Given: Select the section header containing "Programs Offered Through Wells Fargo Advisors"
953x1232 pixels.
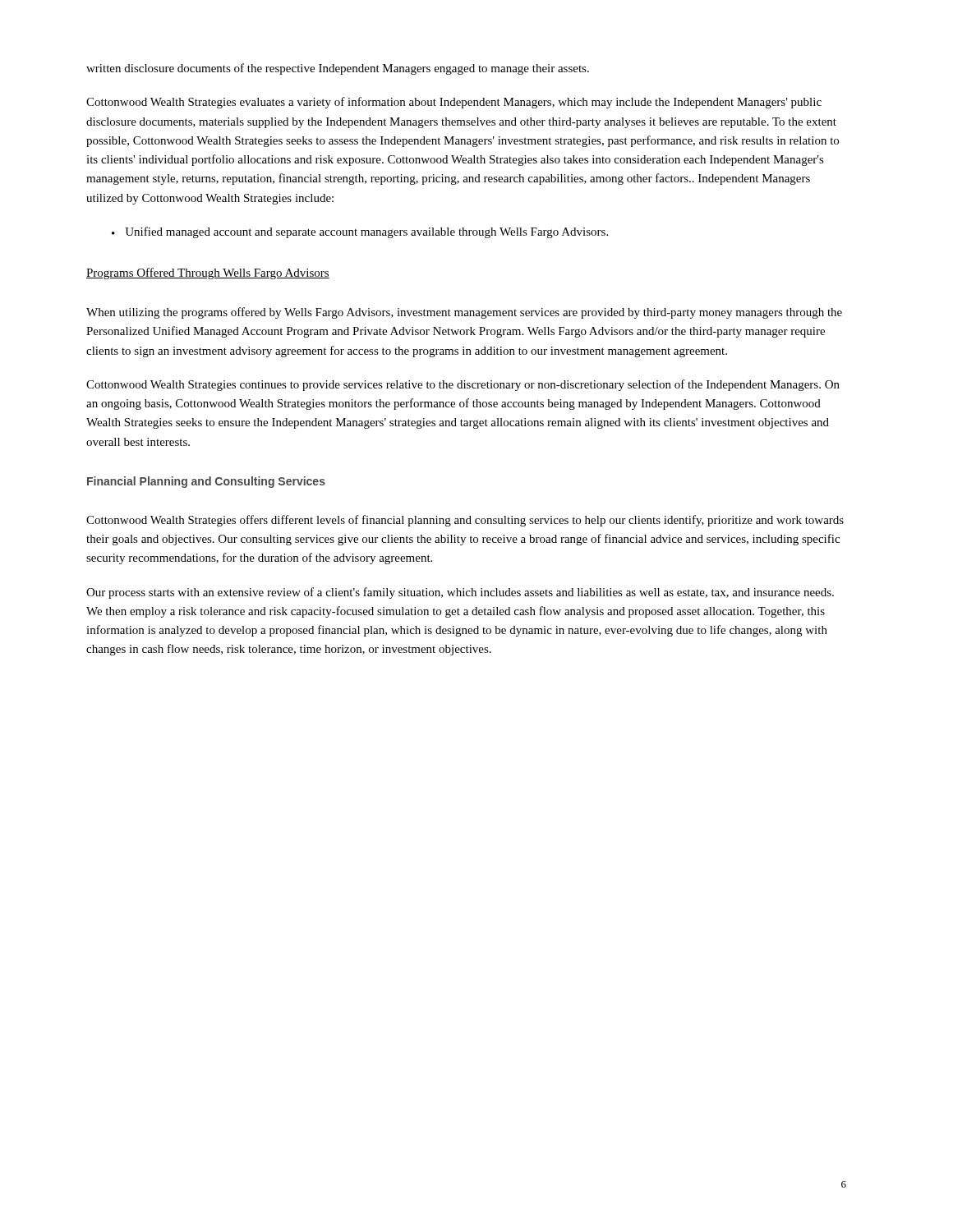Looking at the screenshot, I should (208, 273).
